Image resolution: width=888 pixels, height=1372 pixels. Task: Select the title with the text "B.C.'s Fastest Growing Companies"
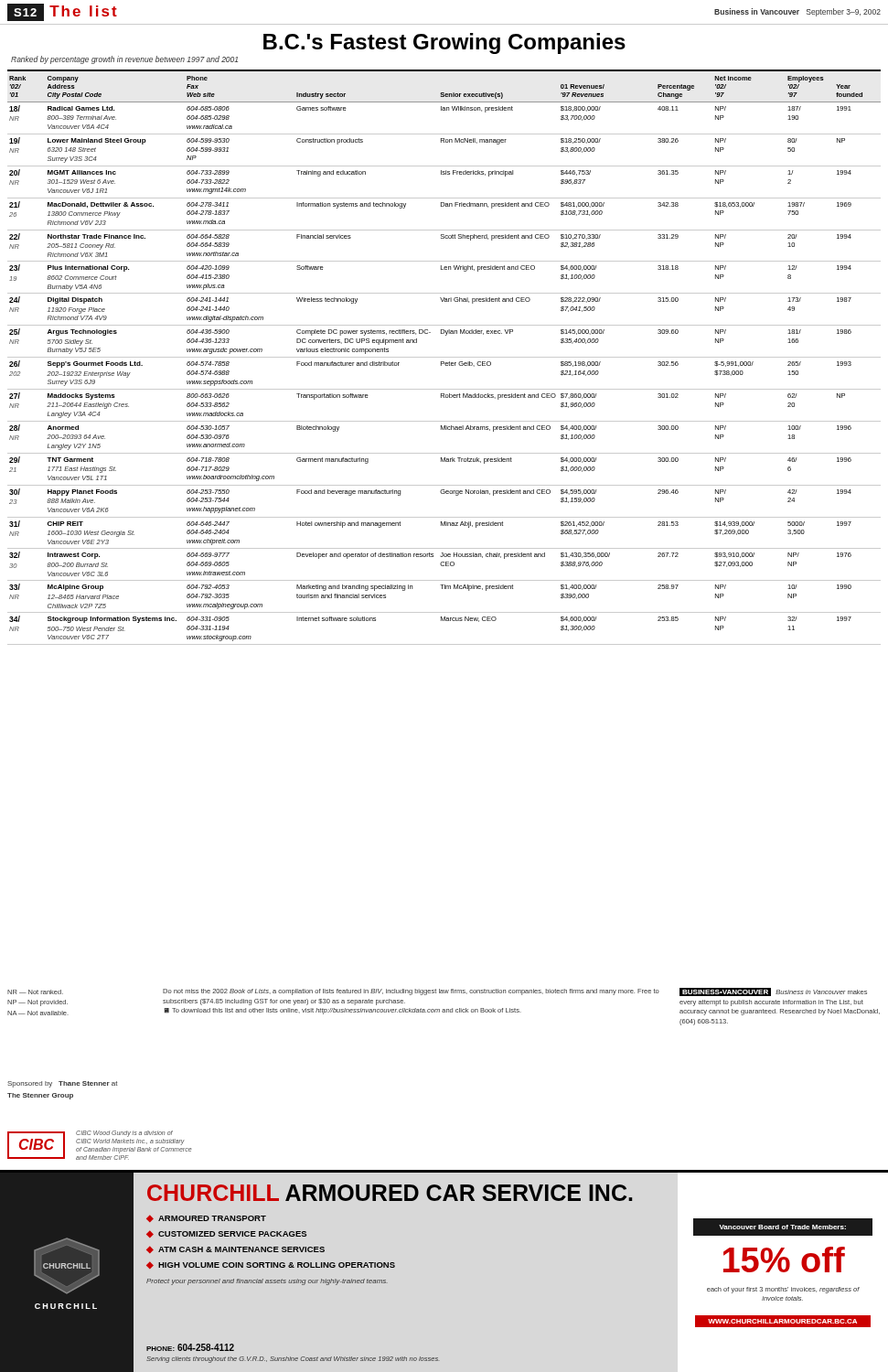click(444, 42)
